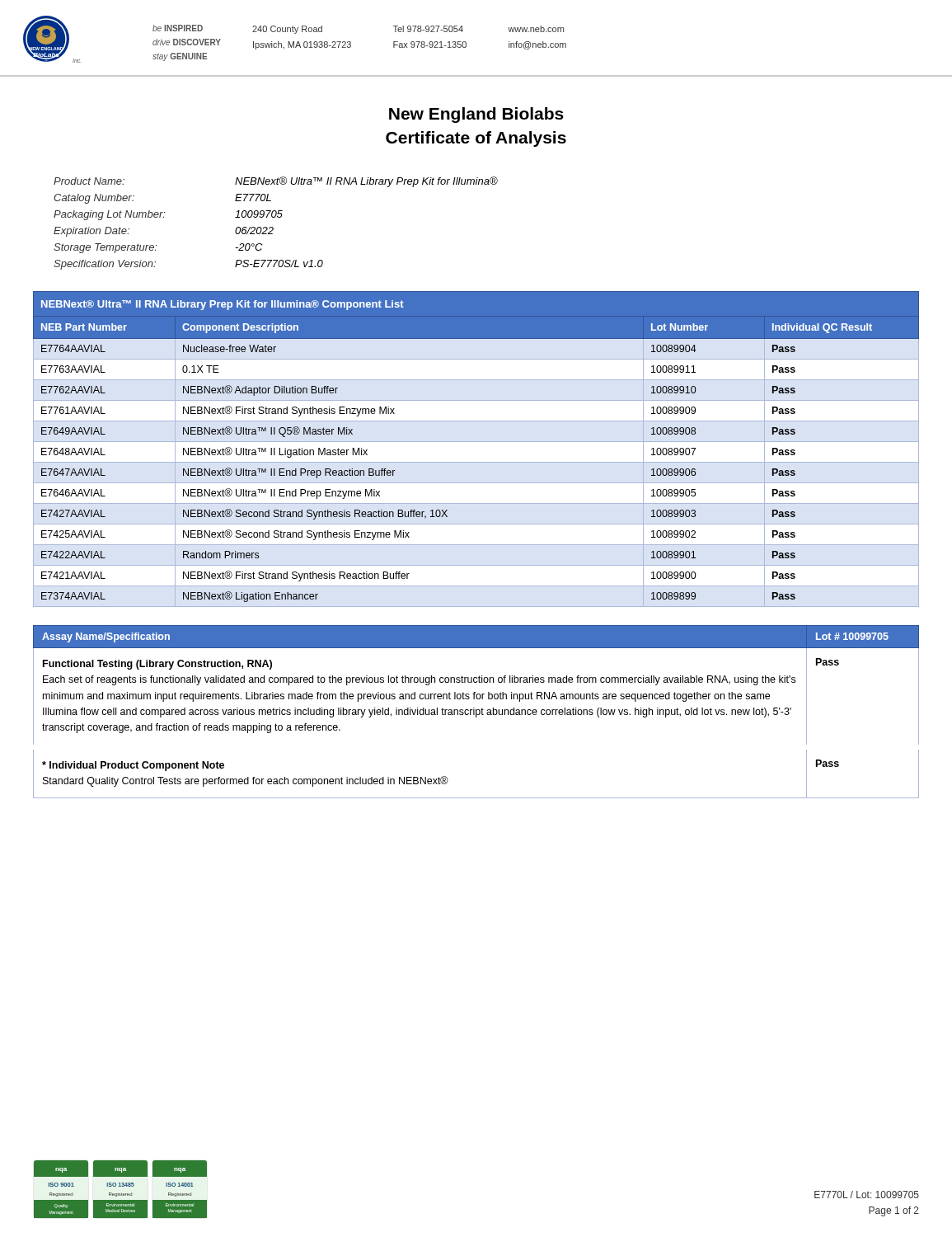Find the block on this page that starts "Product Name: NEBNext®"
Image resolution: width=952 pixels, height=1237 pixels.
point(276,182)
